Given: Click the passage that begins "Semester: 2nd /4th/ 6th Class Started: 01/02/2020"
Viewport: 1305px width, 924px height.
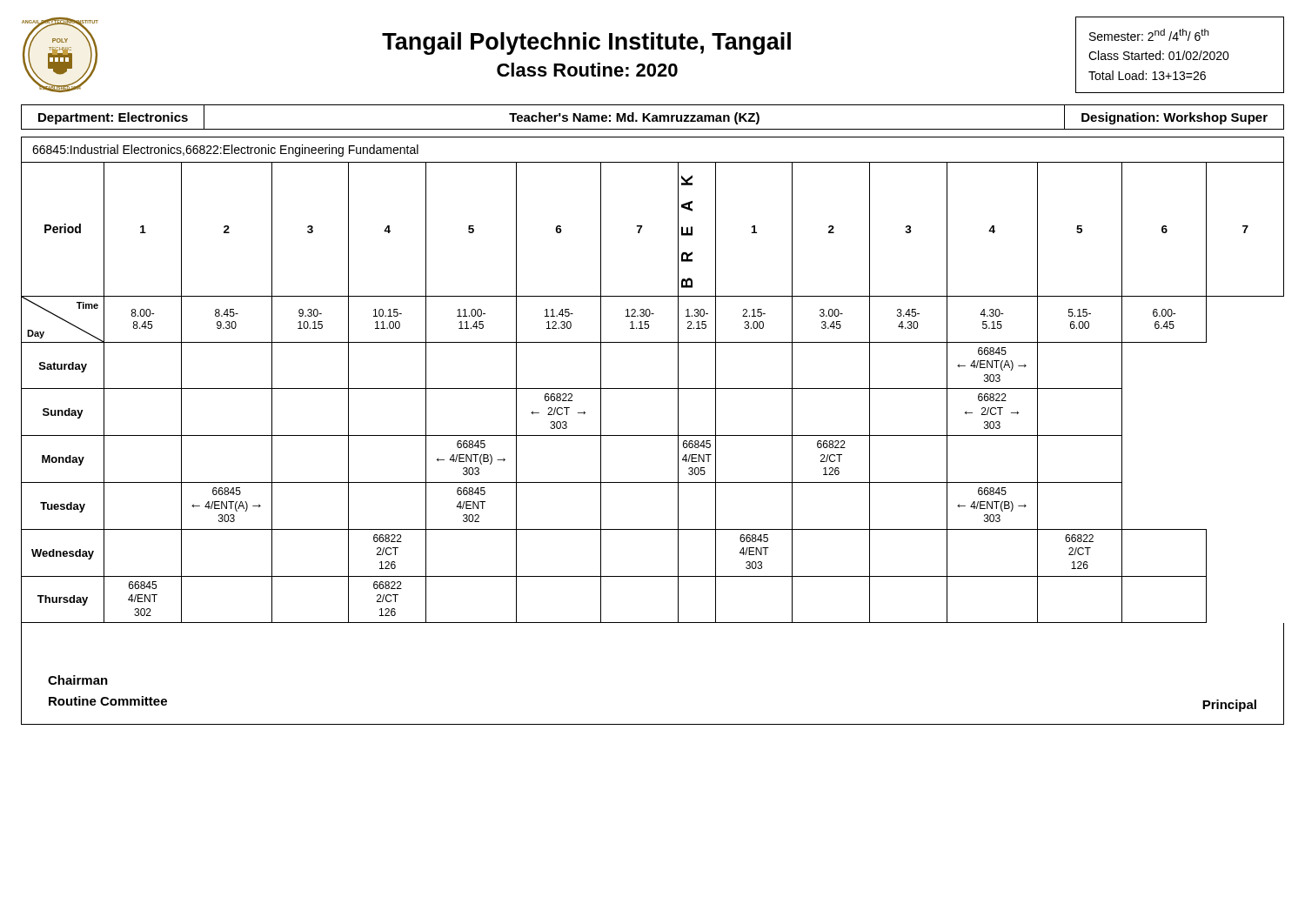Looking at the screenshot, I should [x=1159, y=54].
